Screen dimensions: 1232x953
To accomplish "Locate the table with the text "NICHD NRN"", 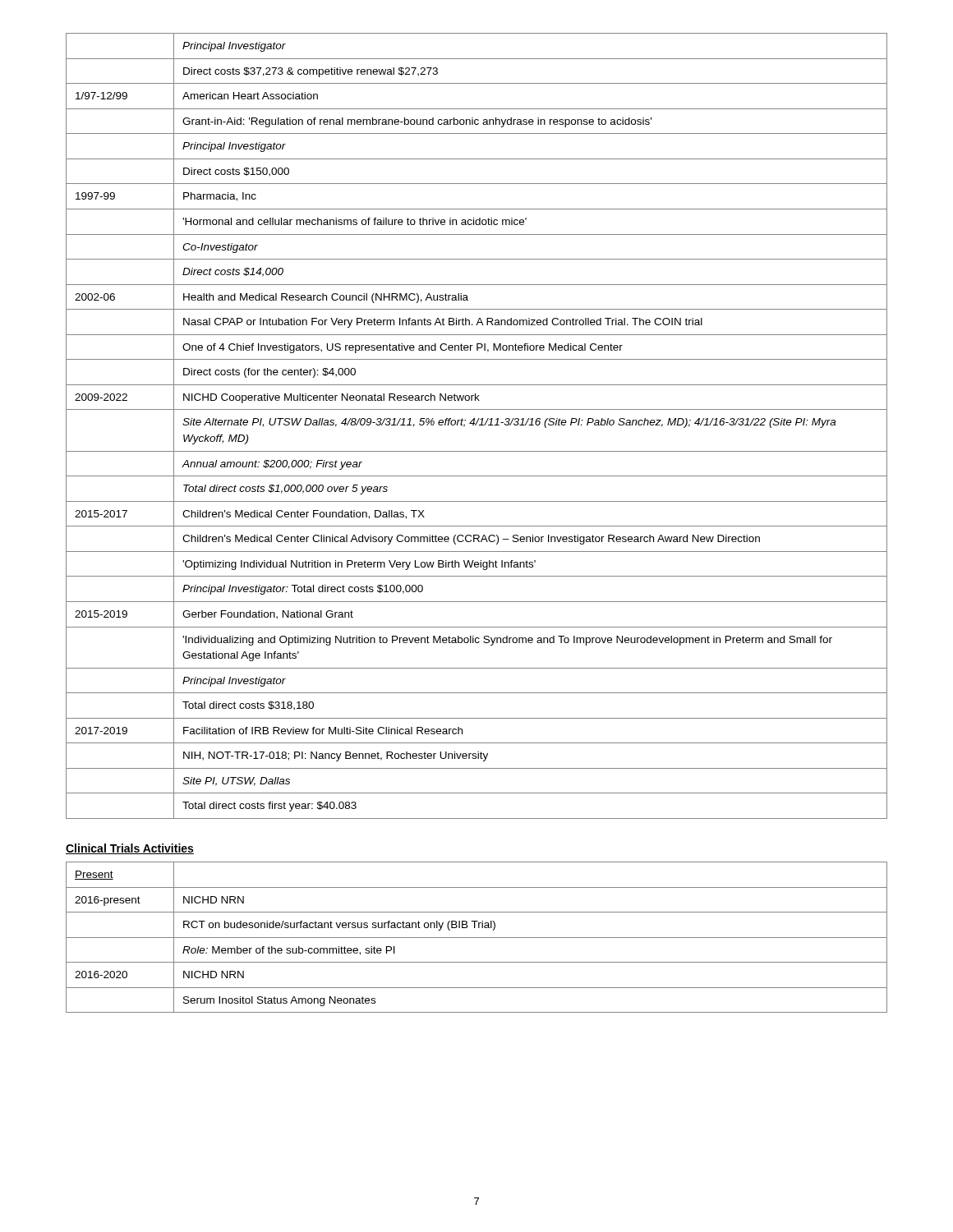I will pyautogui.click(x=476, y=937).
